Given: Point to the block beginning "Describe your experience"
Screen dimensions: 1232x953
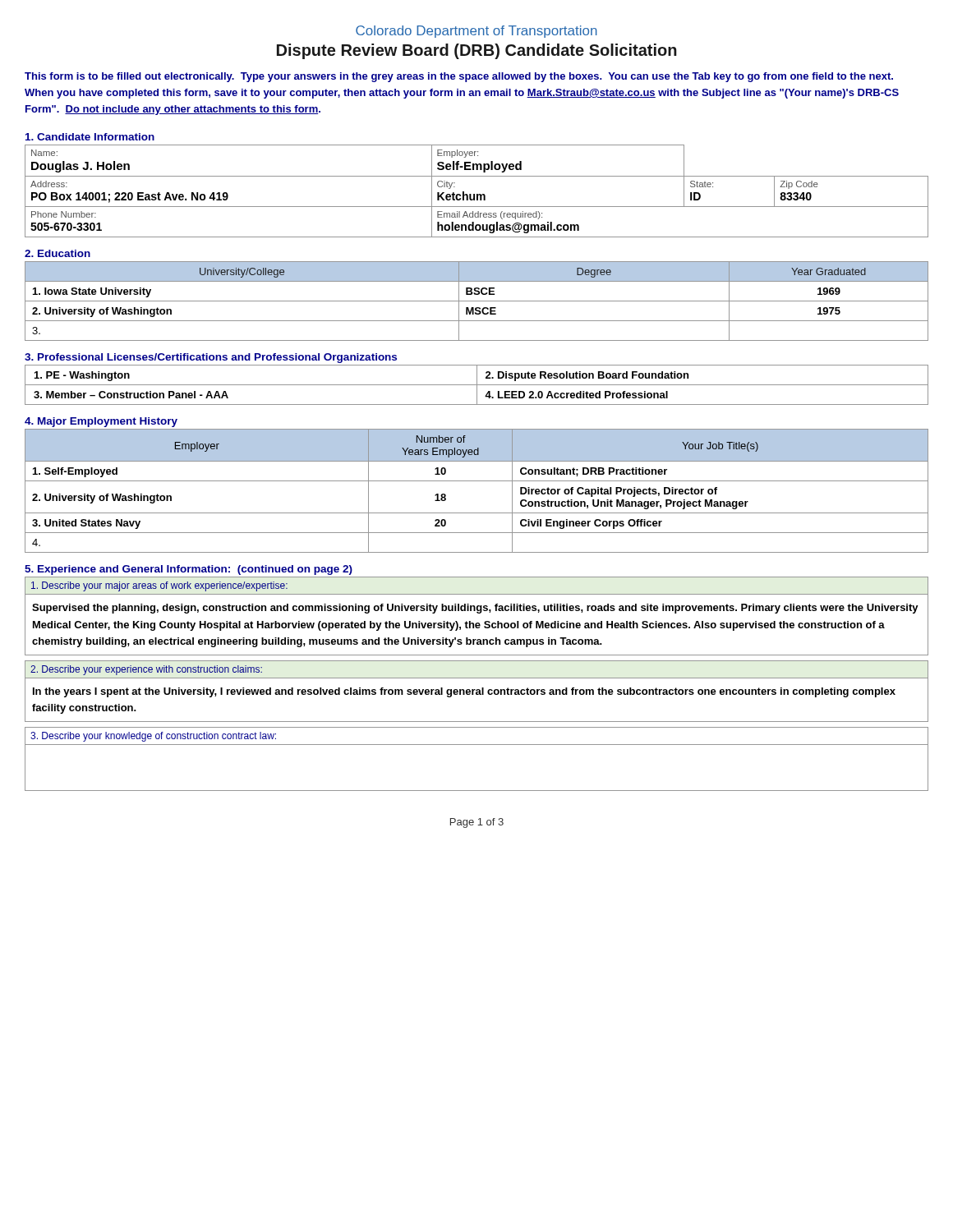Looking at the screenshot, I should (x=476, y=691).
